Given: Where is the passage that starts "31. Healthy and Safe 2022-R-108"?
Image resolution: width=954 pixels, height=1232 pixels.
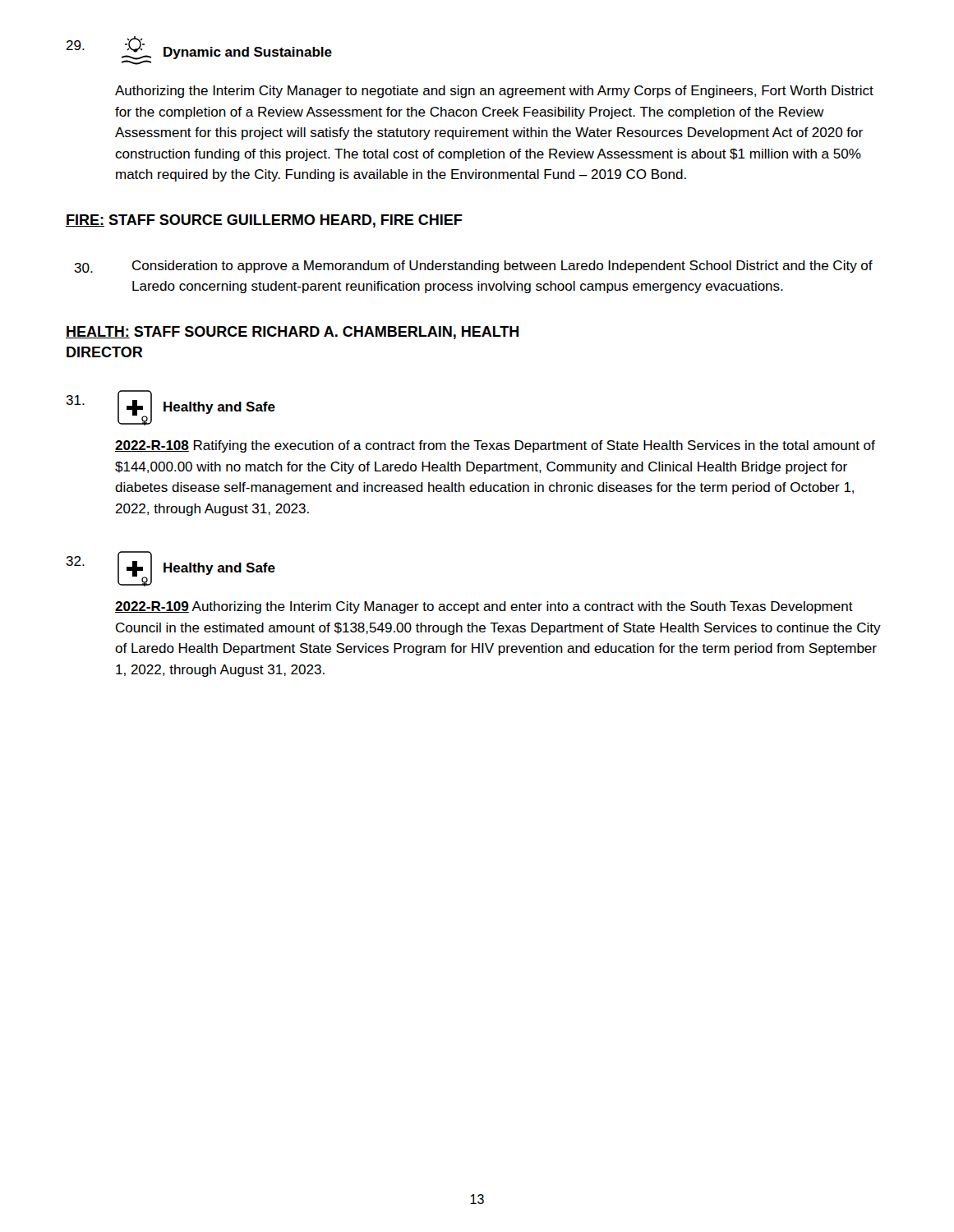Looking at the screenshot, I should 477,456.
